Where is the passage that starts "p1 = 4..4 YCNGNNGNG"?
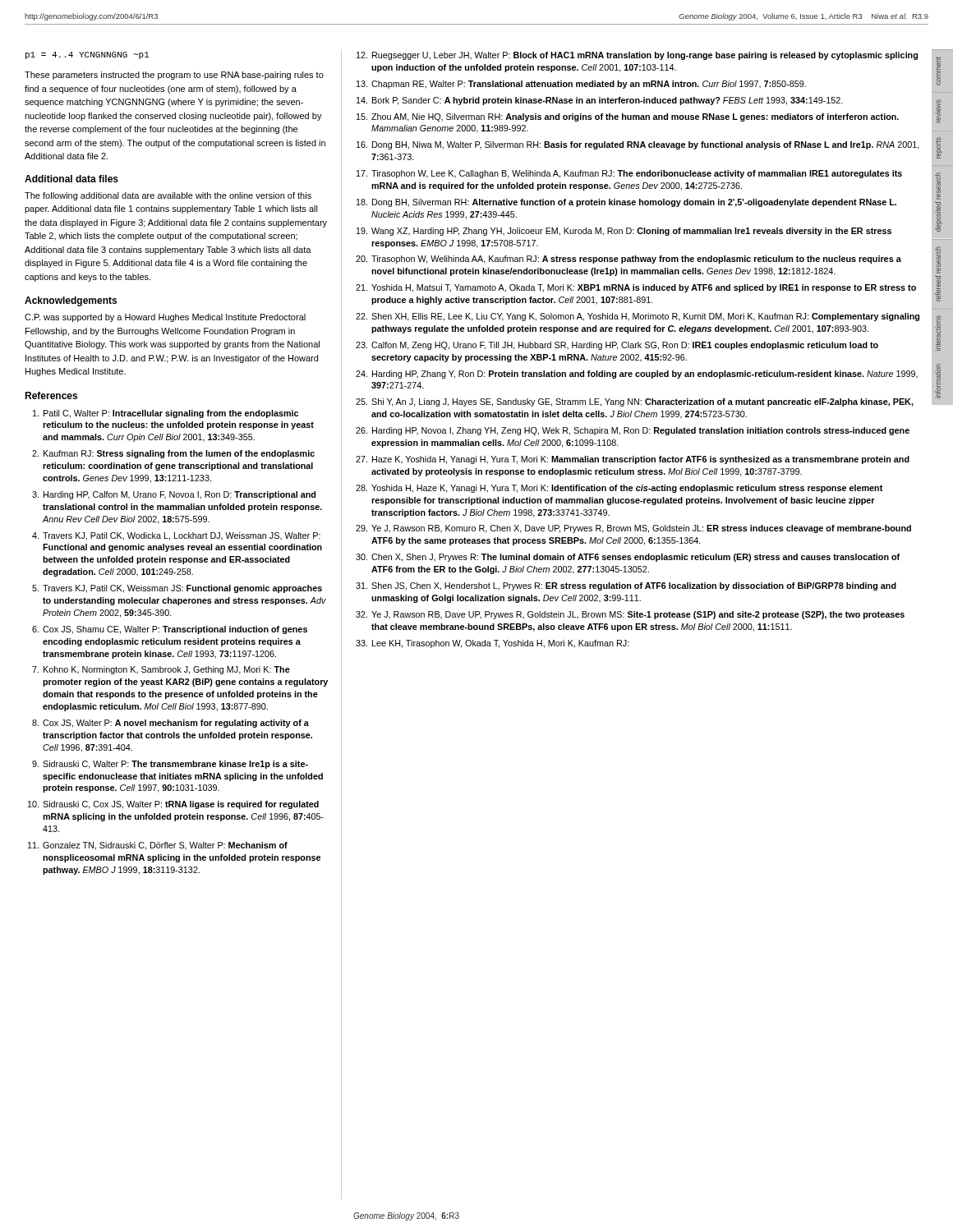The height and width of the screenshot is (1232, 953). (x=87, y=55)
